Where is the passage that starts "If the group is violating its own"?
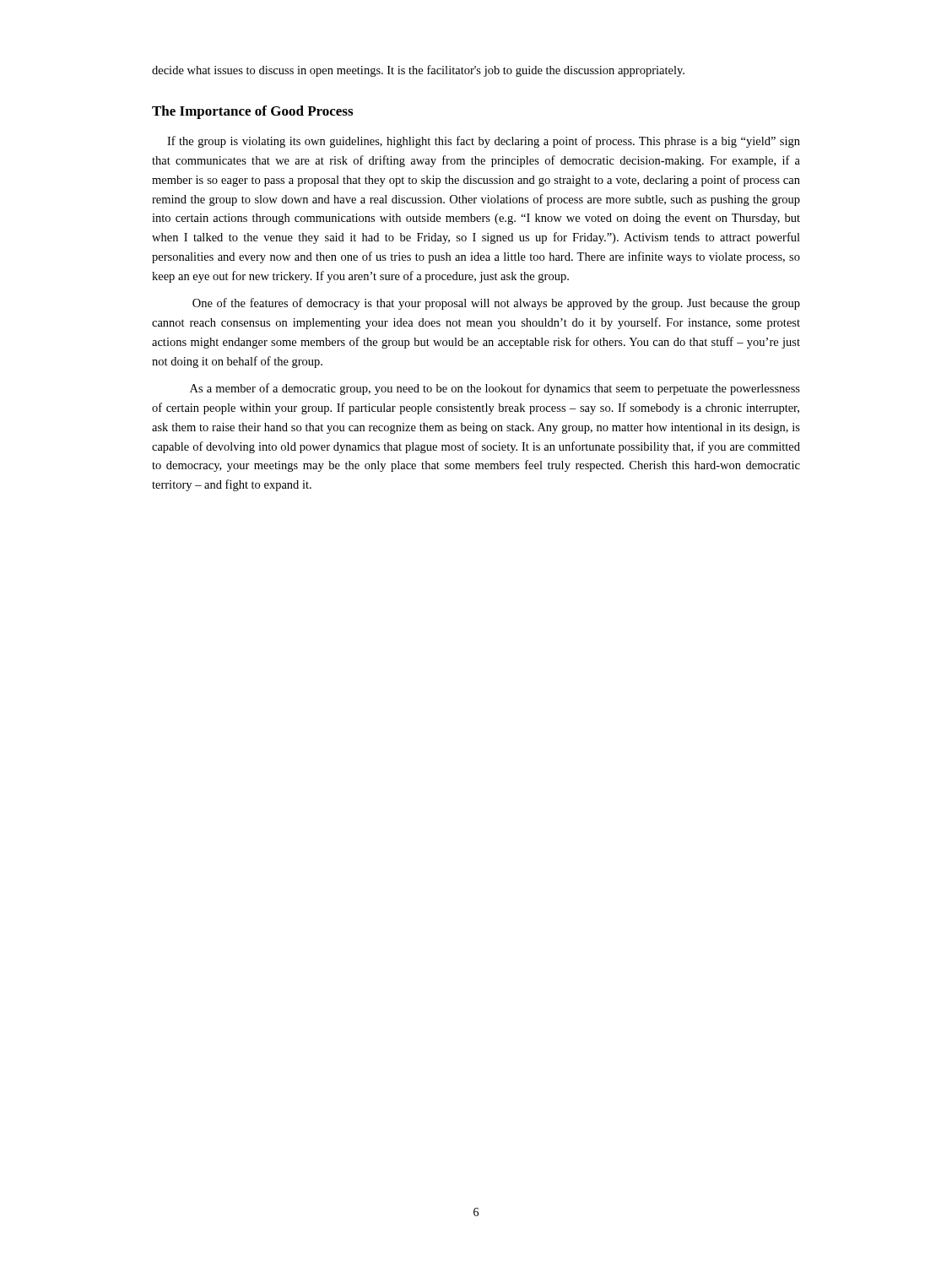This screenshot has height=1266, width=952. 476,313
